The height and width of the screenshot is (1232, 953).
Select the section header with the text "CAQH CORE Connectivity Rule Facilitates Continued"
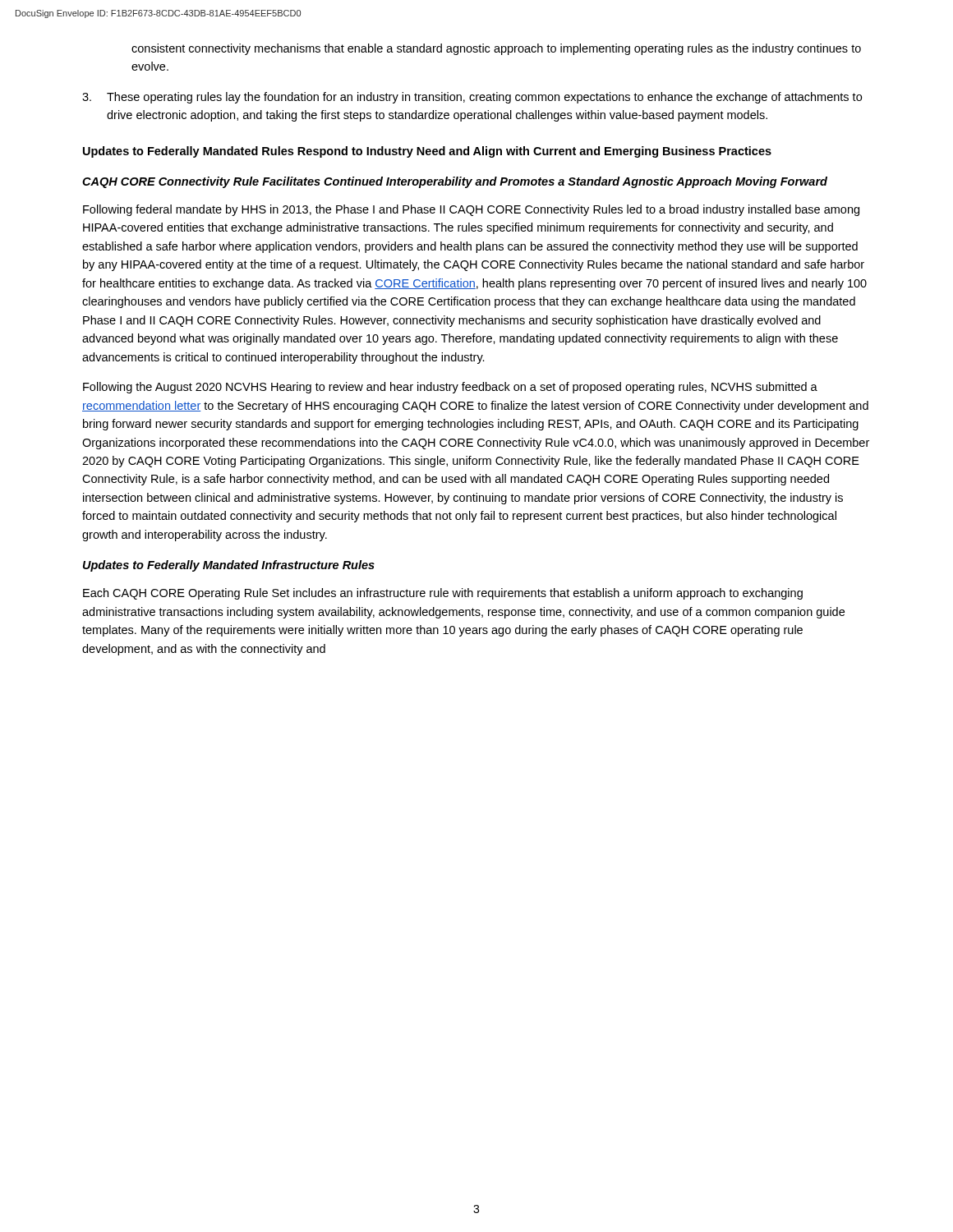455,181
